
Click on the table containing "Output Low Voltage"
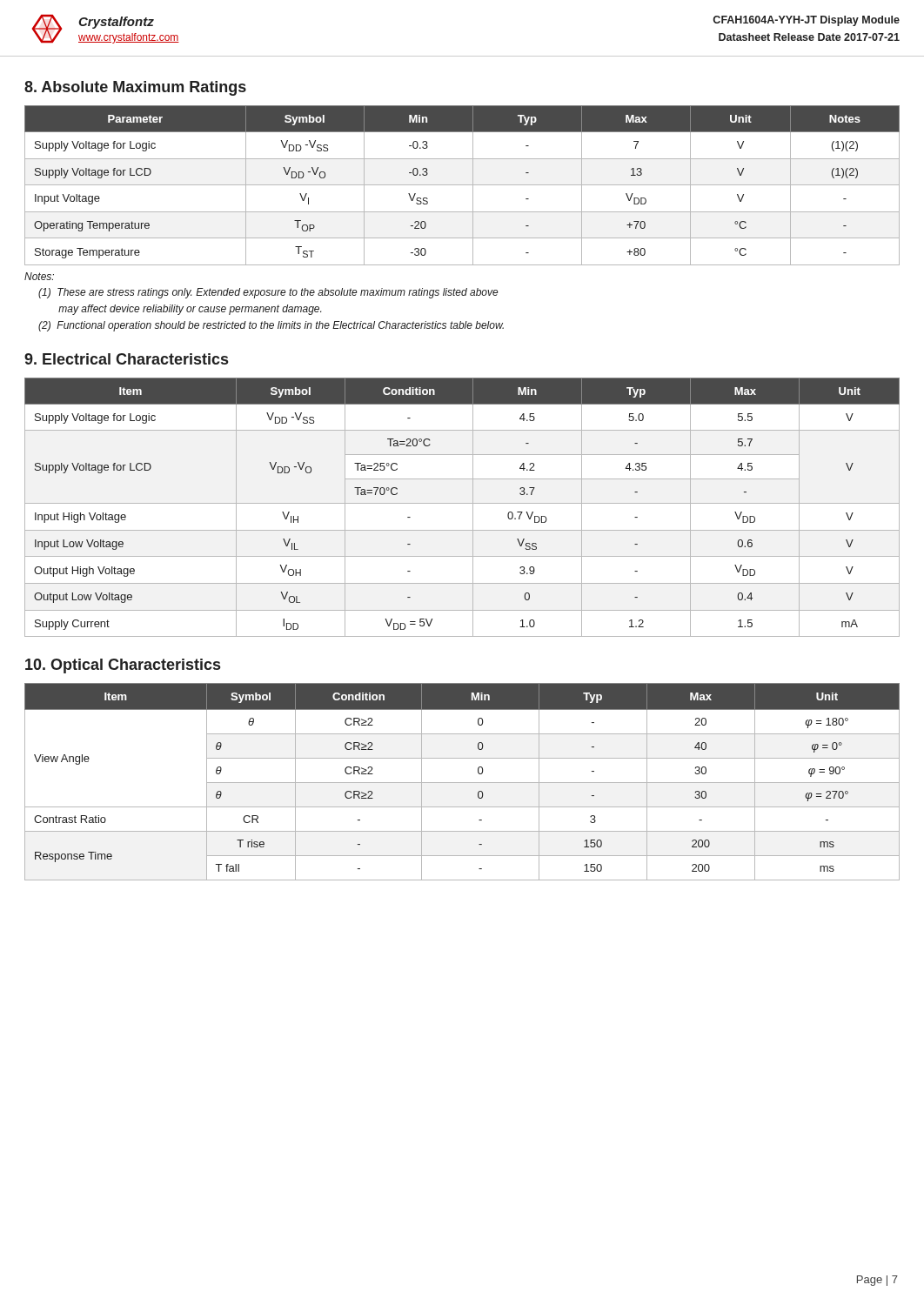[x=462, y=507]
